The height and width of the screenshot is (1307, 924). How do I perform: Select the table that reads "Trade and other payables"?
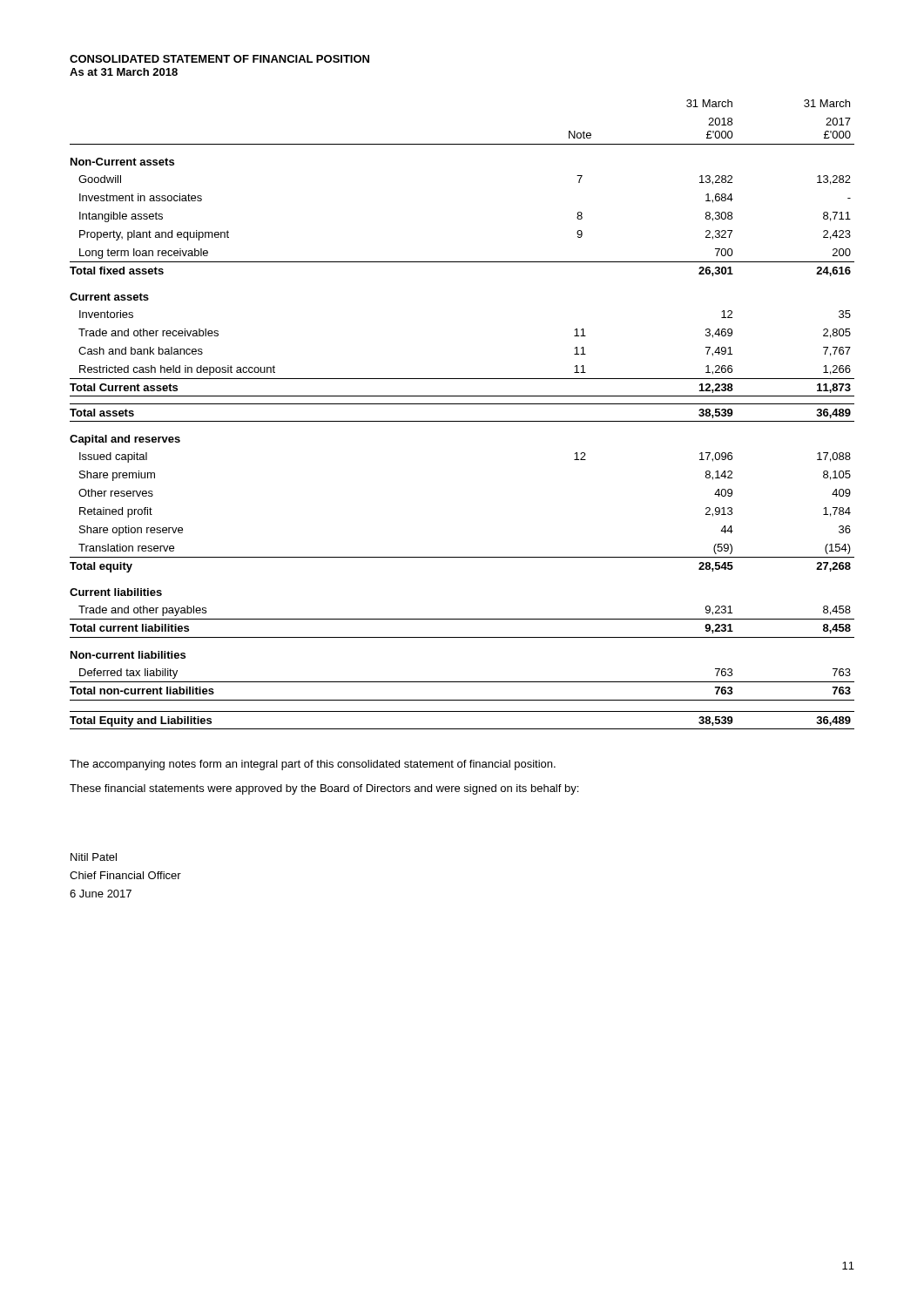point(462,412)
